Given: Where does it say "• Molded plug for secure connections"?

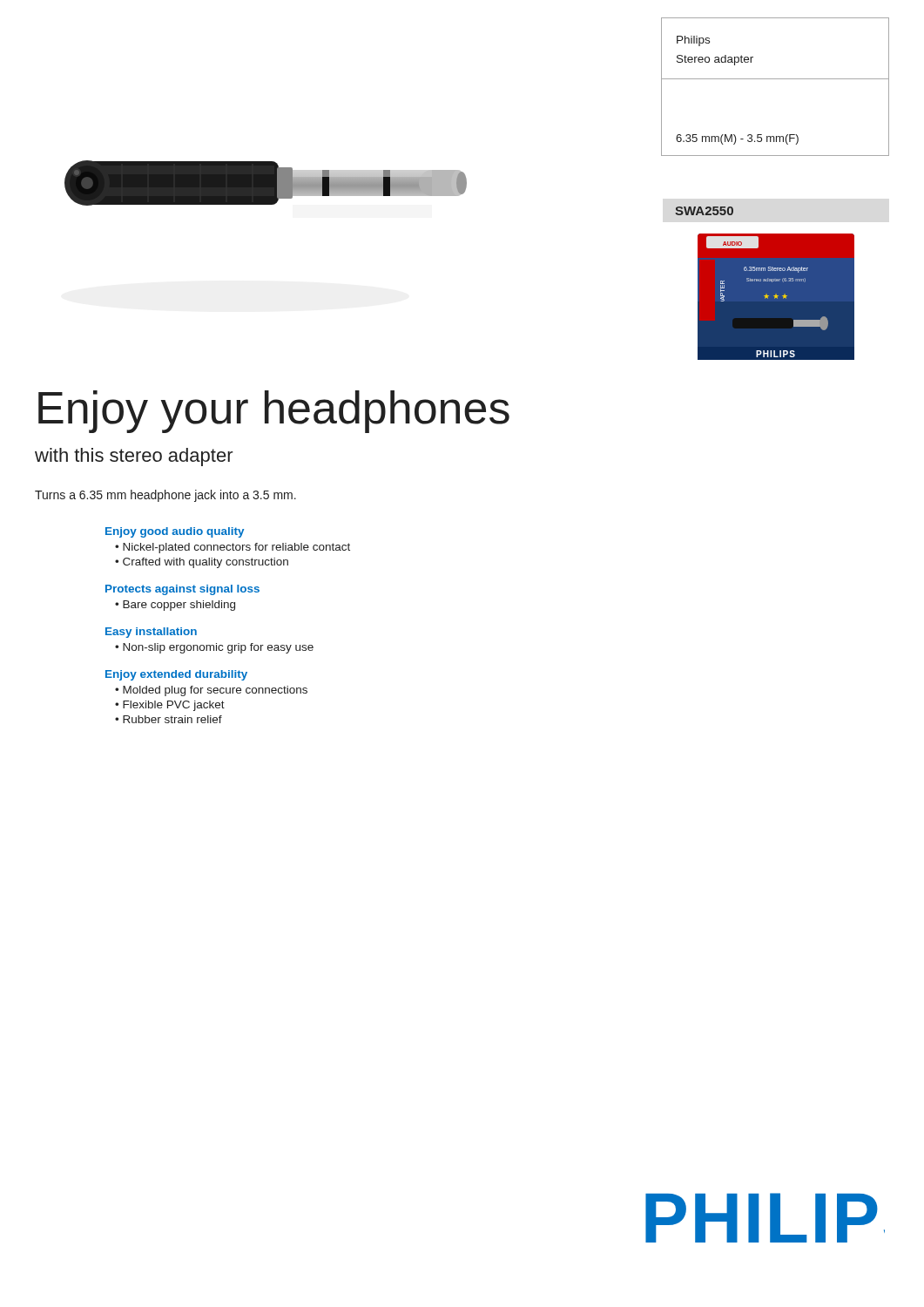Looking at the screenshot, I should 211,690.
